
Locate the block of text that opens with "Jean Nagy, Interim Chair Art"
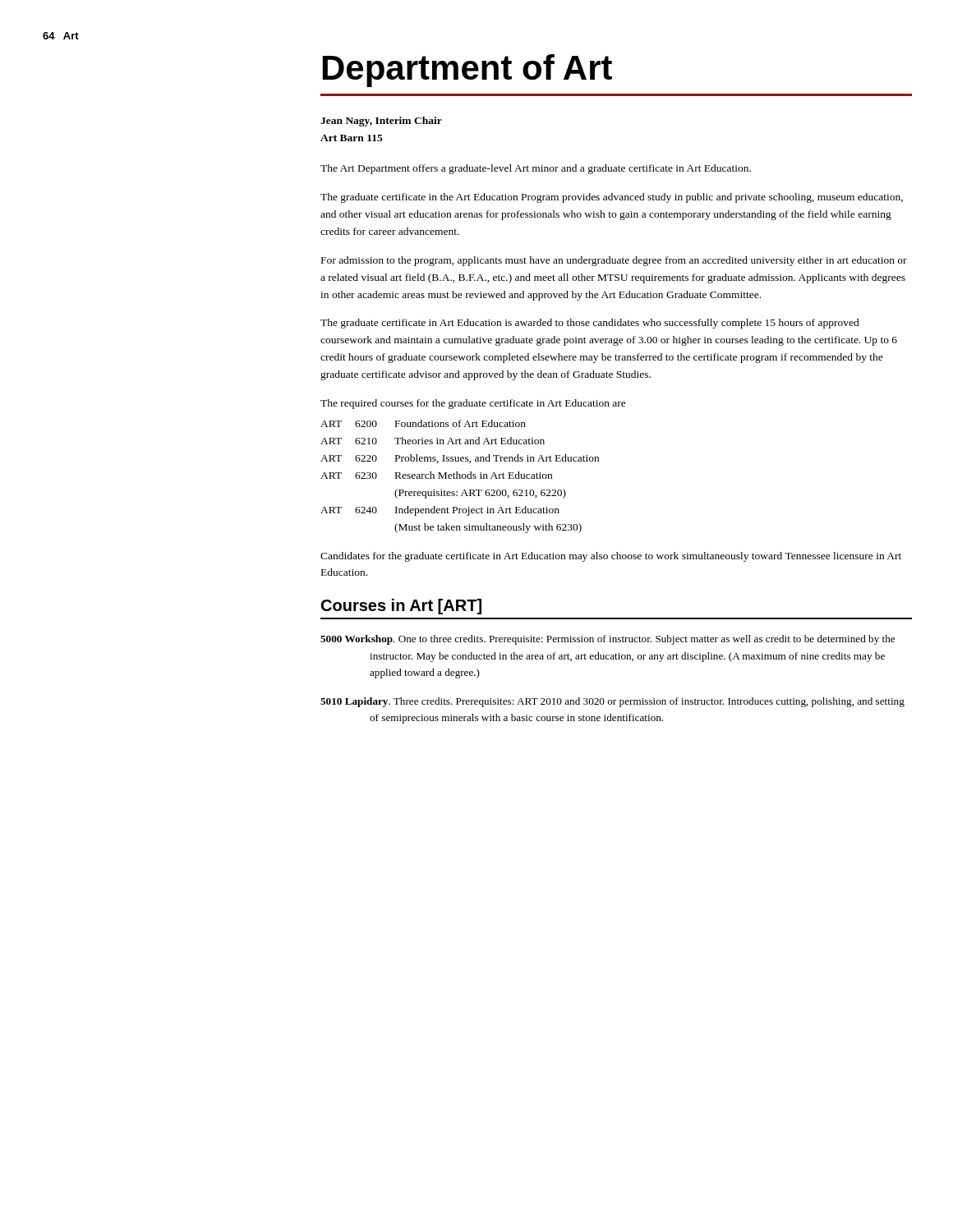click(381, 129)
